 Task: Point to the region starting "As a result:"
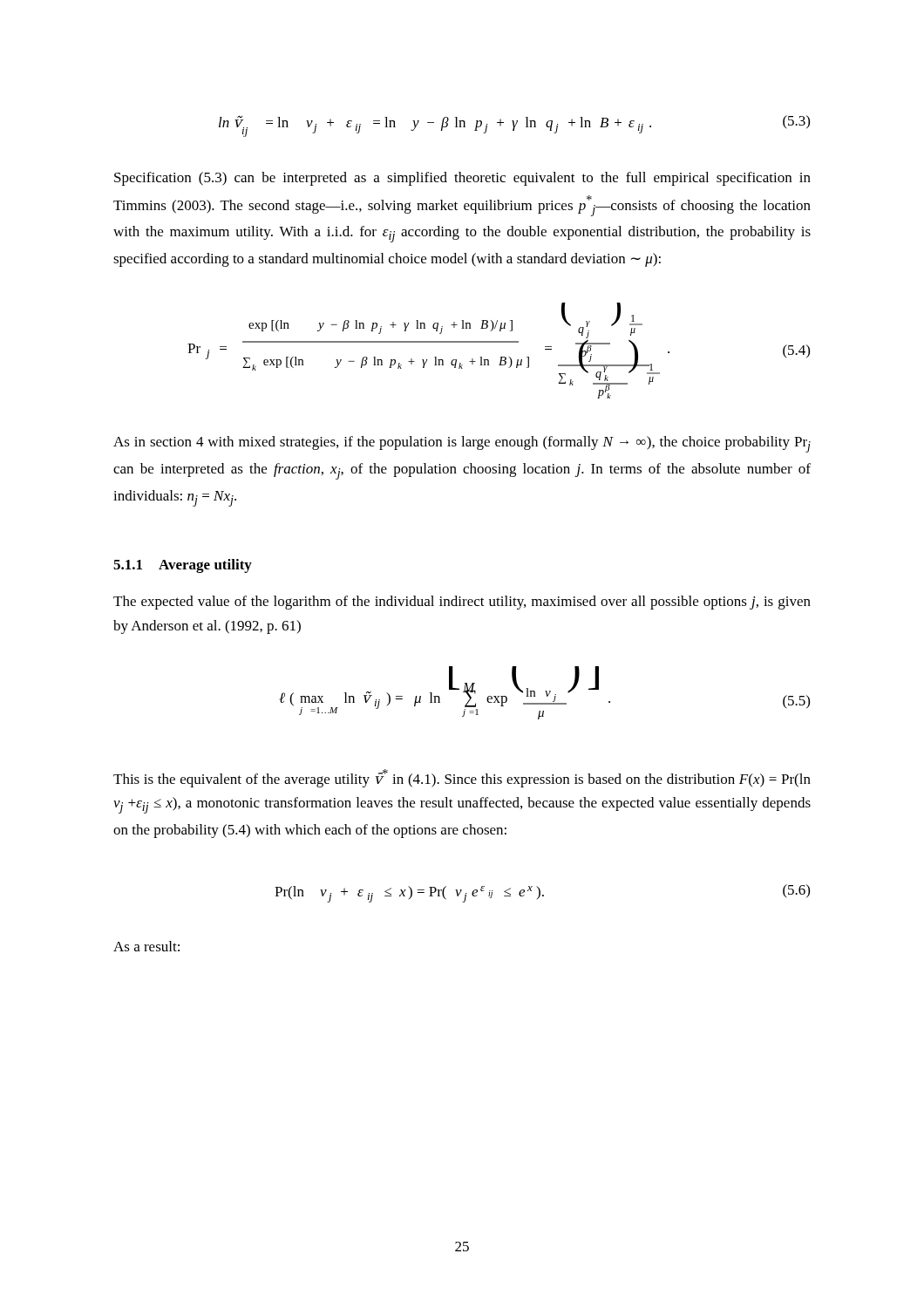[147, 947]
